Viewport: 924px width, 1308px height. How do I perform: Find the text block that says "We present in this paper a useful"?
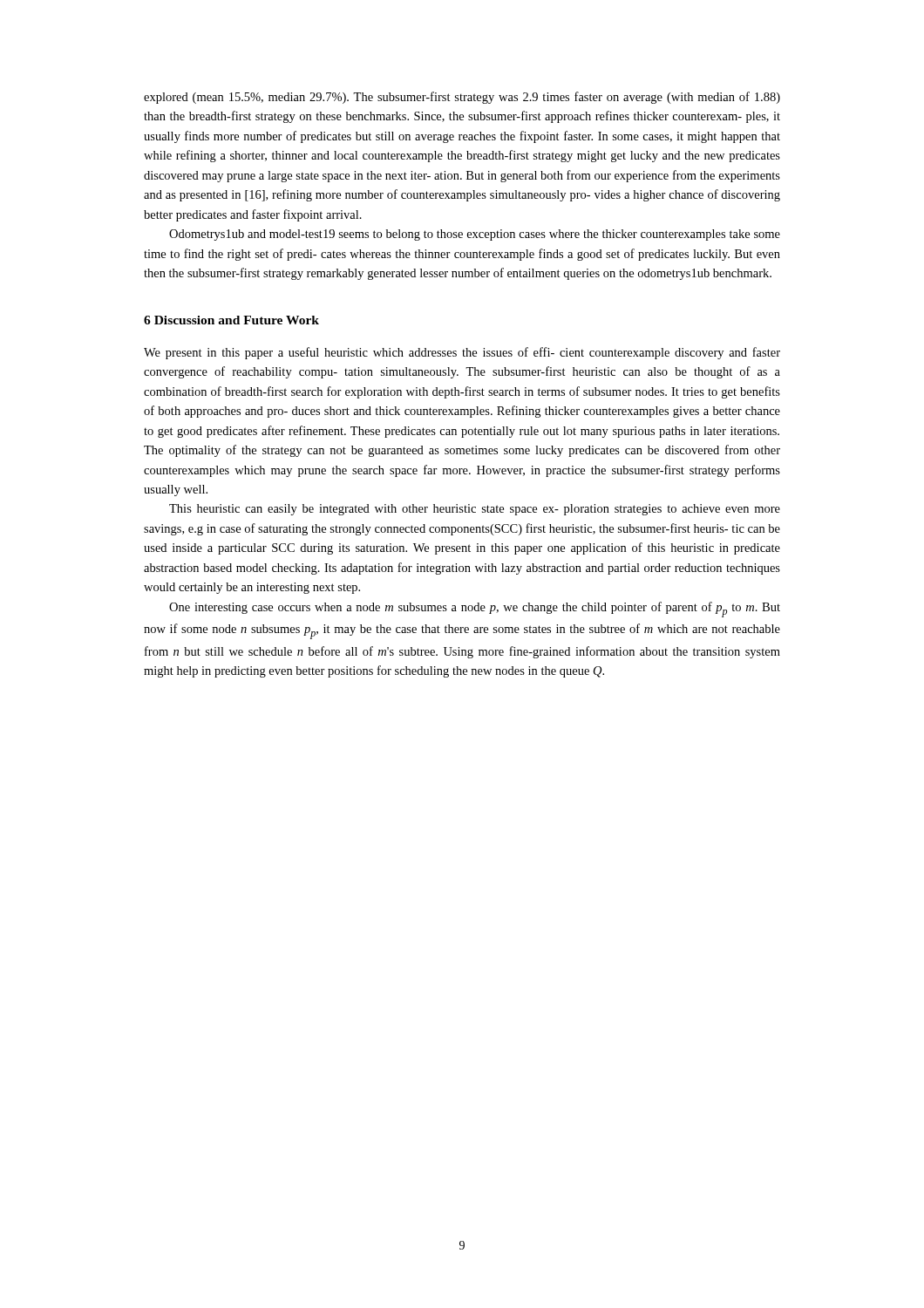[x=462, y=421]
